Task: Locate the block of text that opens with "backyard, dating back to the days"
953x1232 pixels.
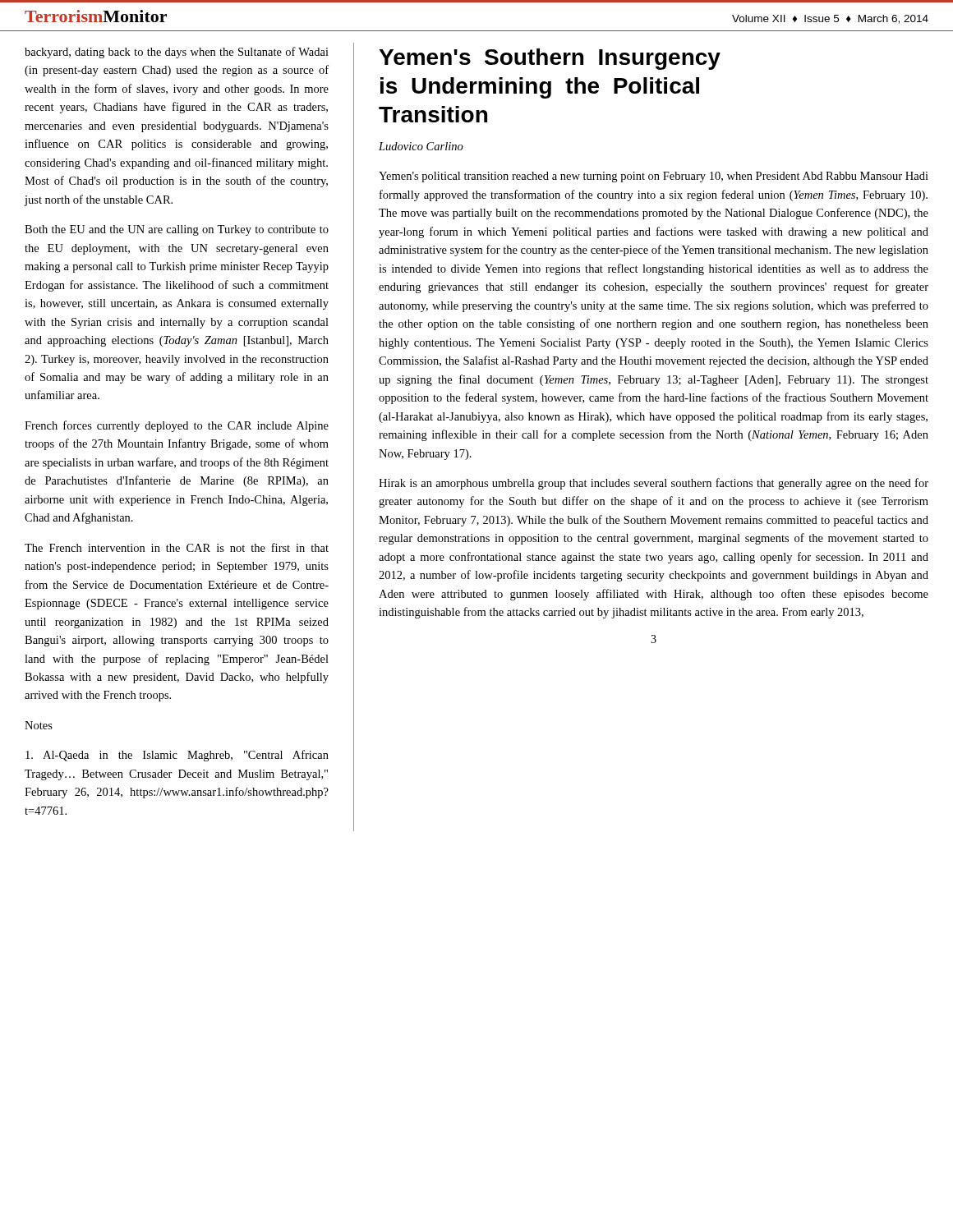Action: 177,126
